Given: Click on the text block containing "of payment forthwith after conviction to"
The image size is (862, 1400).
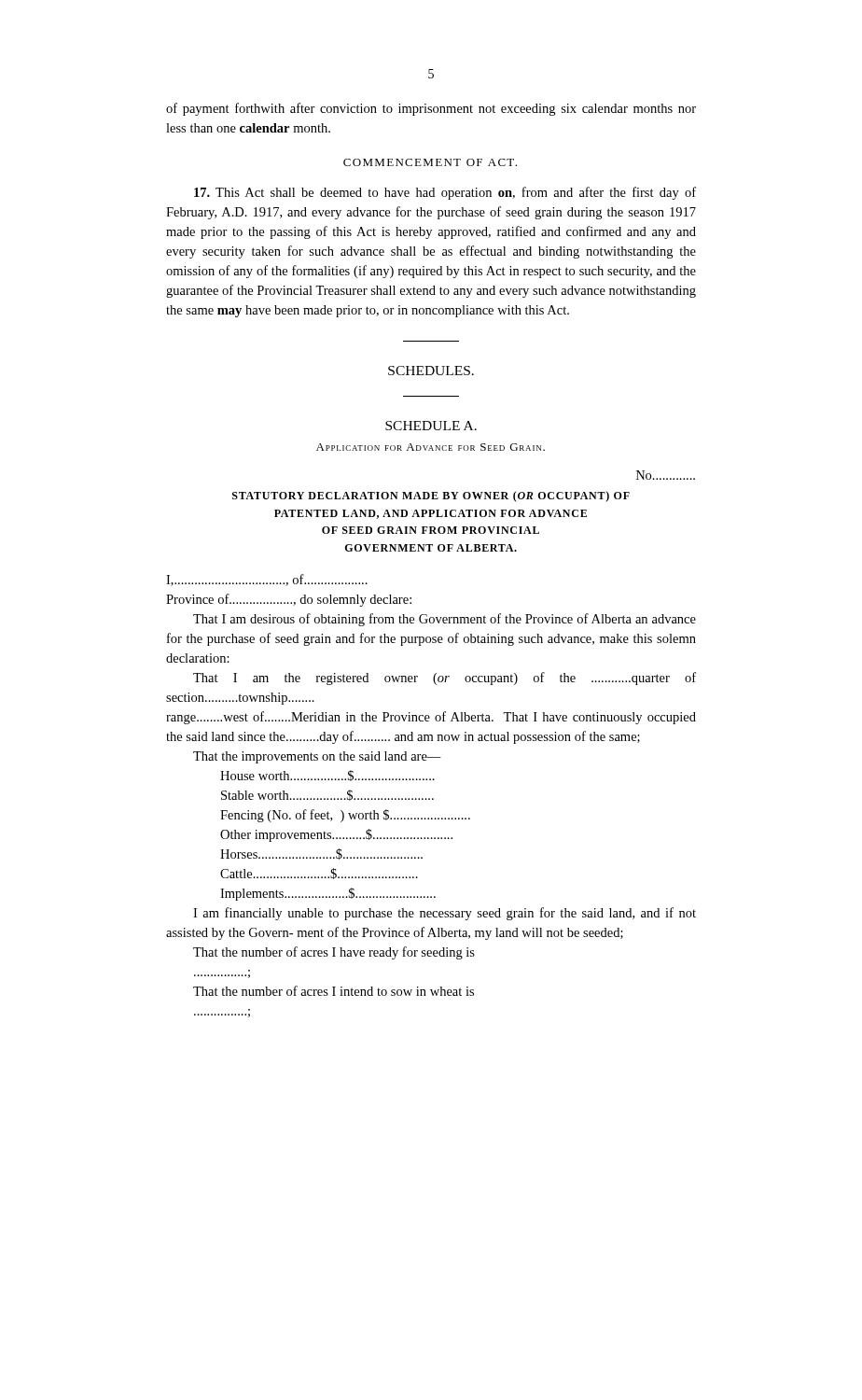Looking at the screenshot, I should pos(431,118).
